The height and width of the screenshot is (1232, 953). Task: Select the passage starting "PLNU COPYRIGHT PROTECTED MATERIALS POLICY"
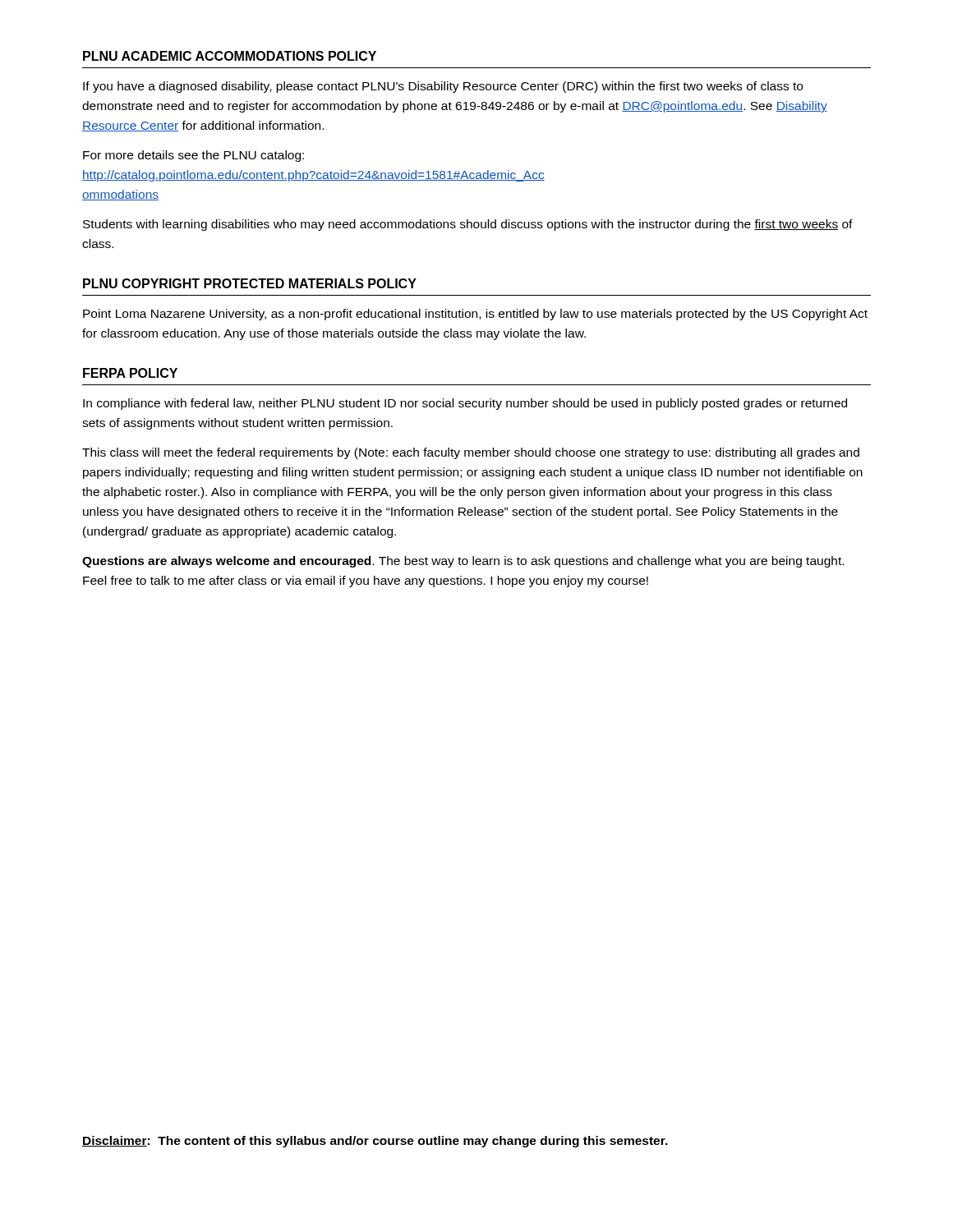point(249,284)
